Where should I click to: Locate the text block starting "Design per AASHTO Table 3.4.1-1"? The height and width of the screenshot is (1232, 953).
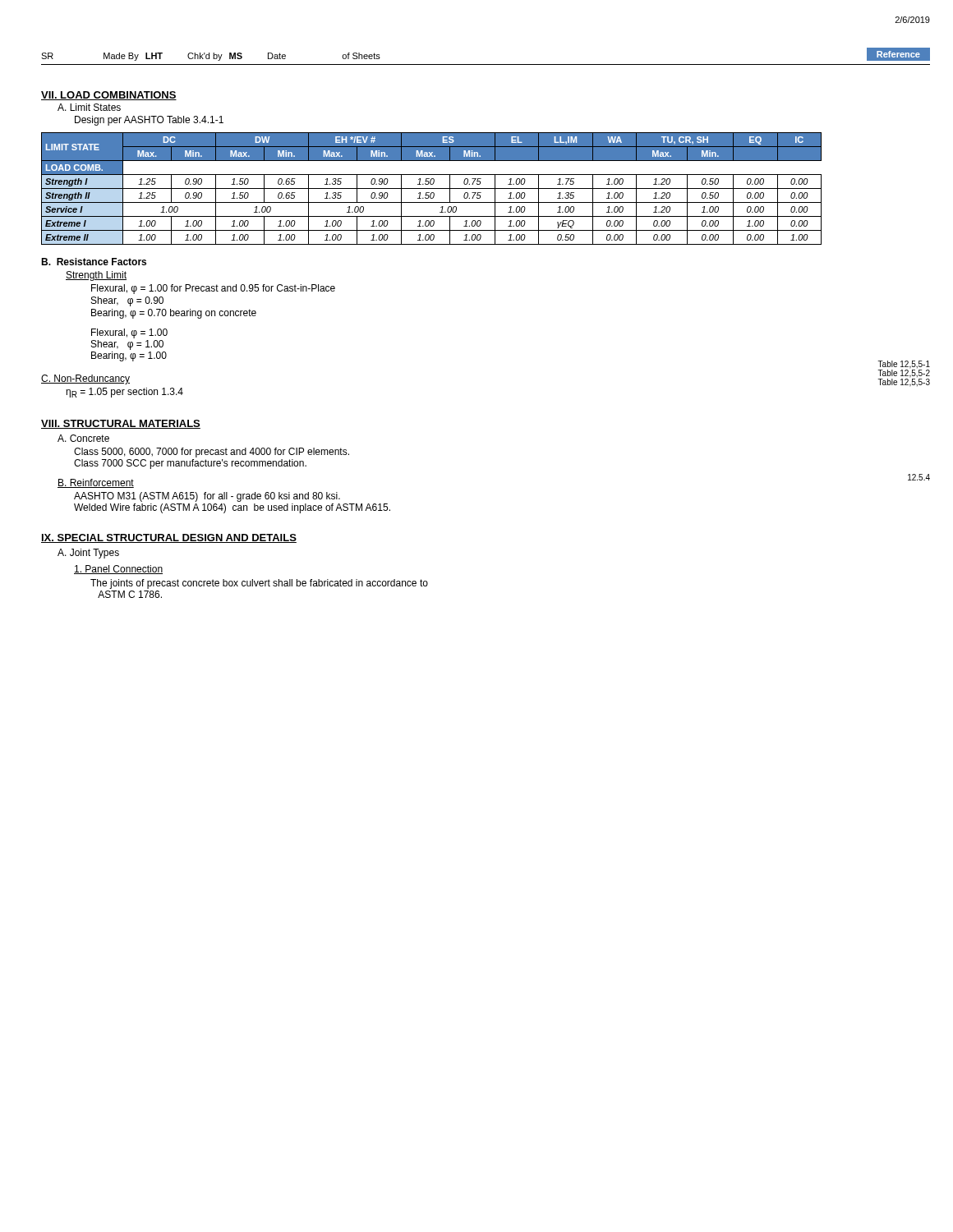(x=149, y=120)
